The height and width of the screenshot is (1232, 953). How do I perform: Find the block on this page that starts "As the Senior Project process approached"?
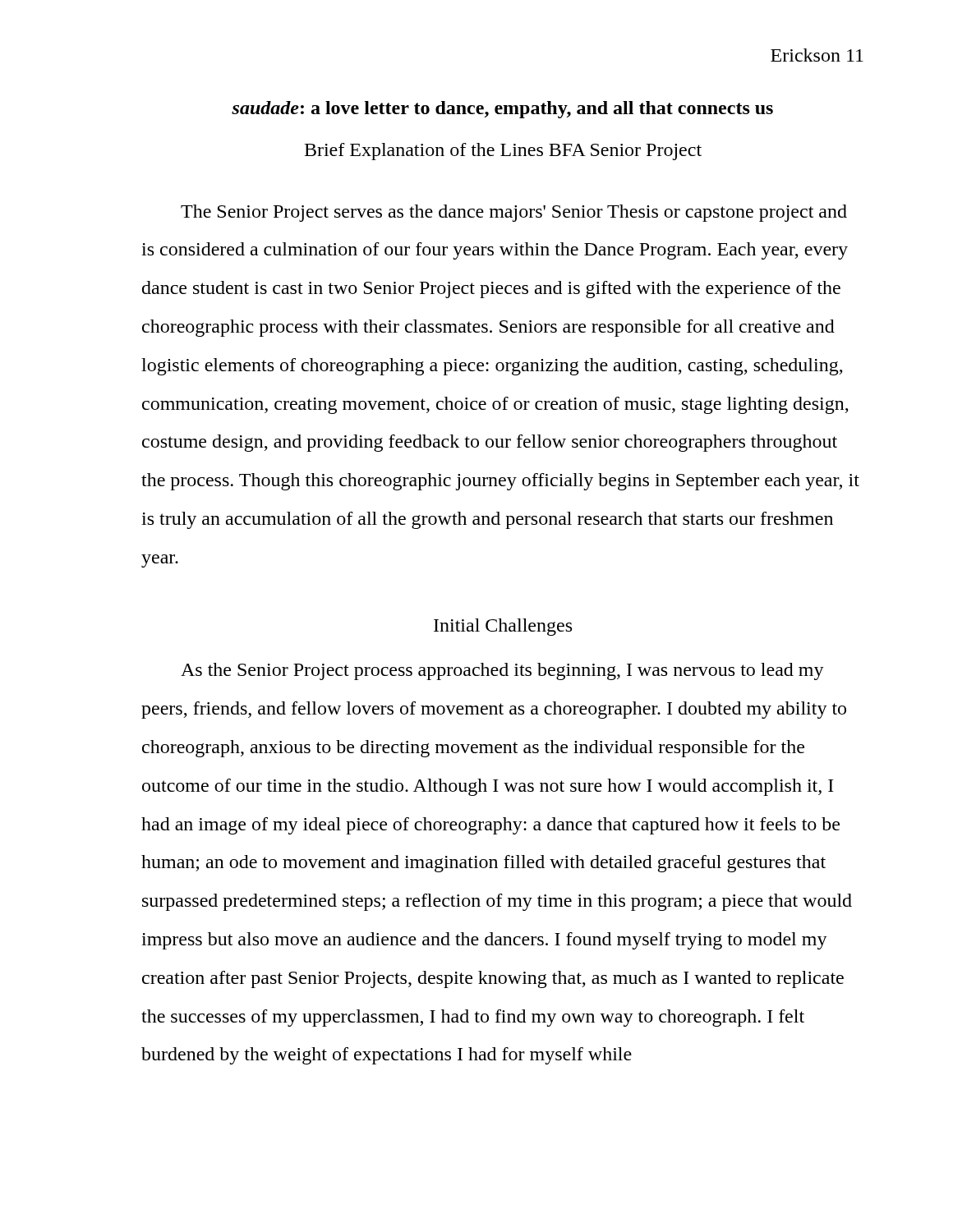[x=503, y=862]
